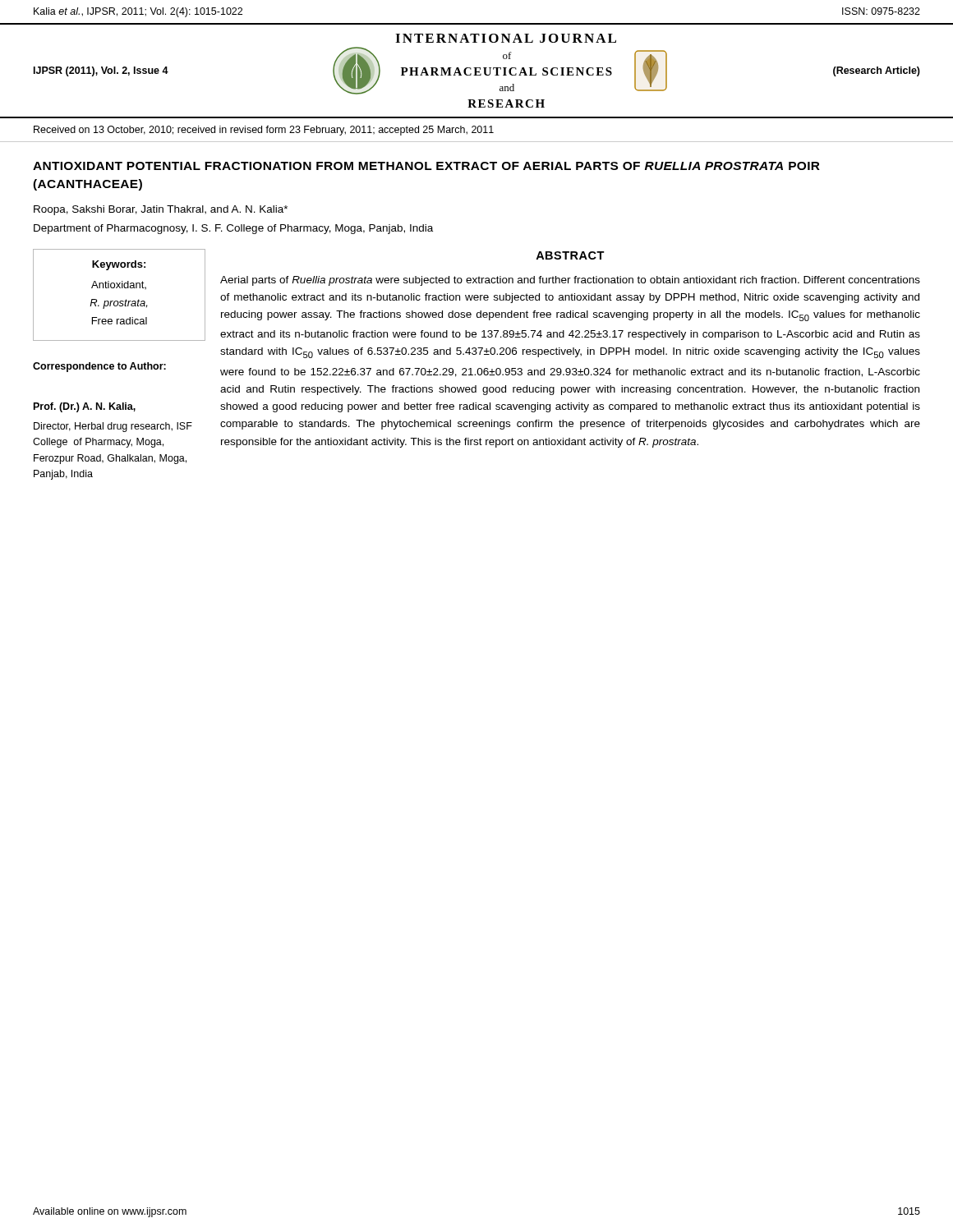Image resolution: width=953 pixels, height=1232 pixels.
Task: Select the text block containing "Roopa, Sakshi Borar, Jatin Thakral, and A. N."
Action: coord(160,209)
